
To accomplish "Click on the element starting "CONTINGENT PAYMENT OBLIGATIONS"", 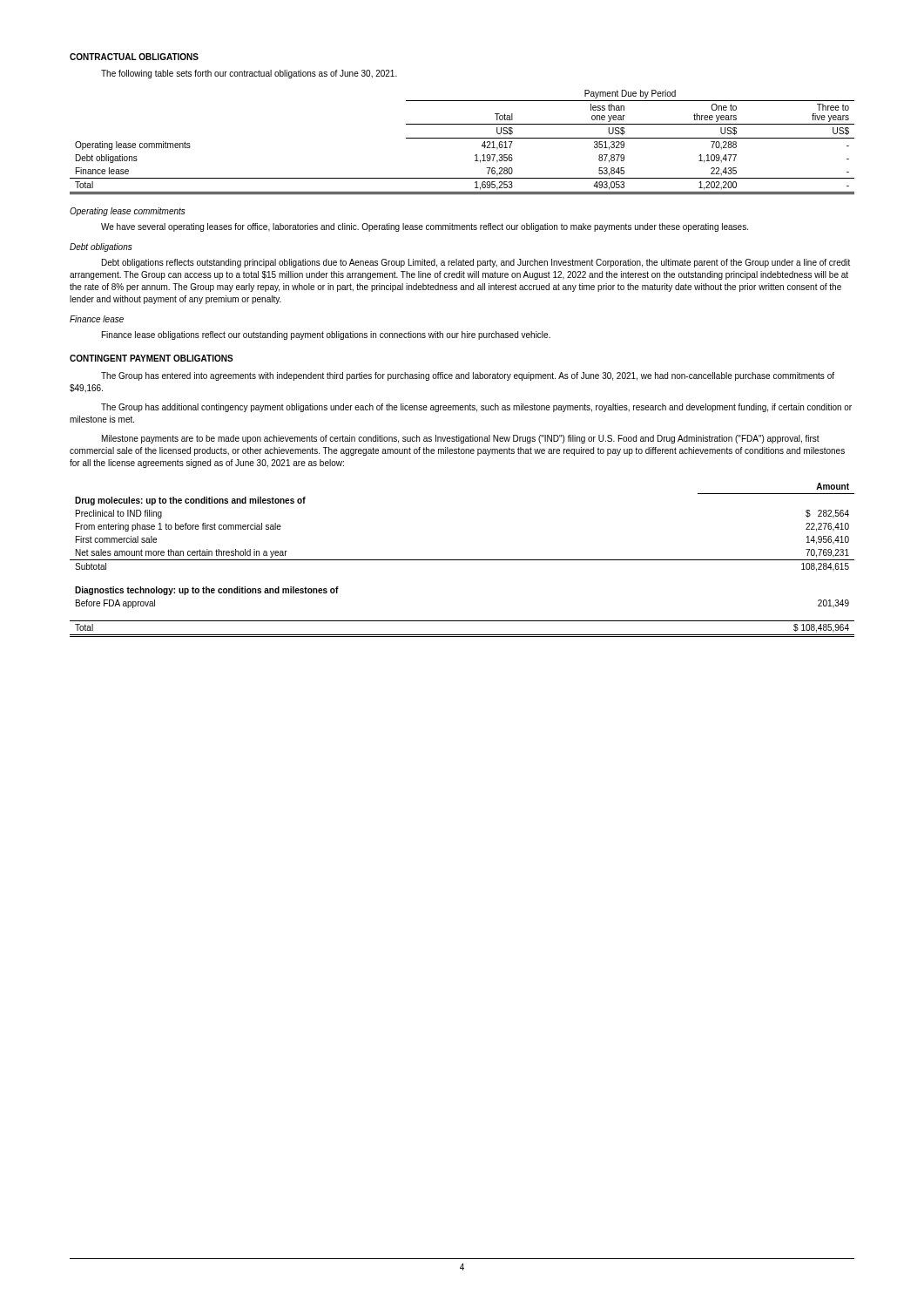I will tap(151, 359).
